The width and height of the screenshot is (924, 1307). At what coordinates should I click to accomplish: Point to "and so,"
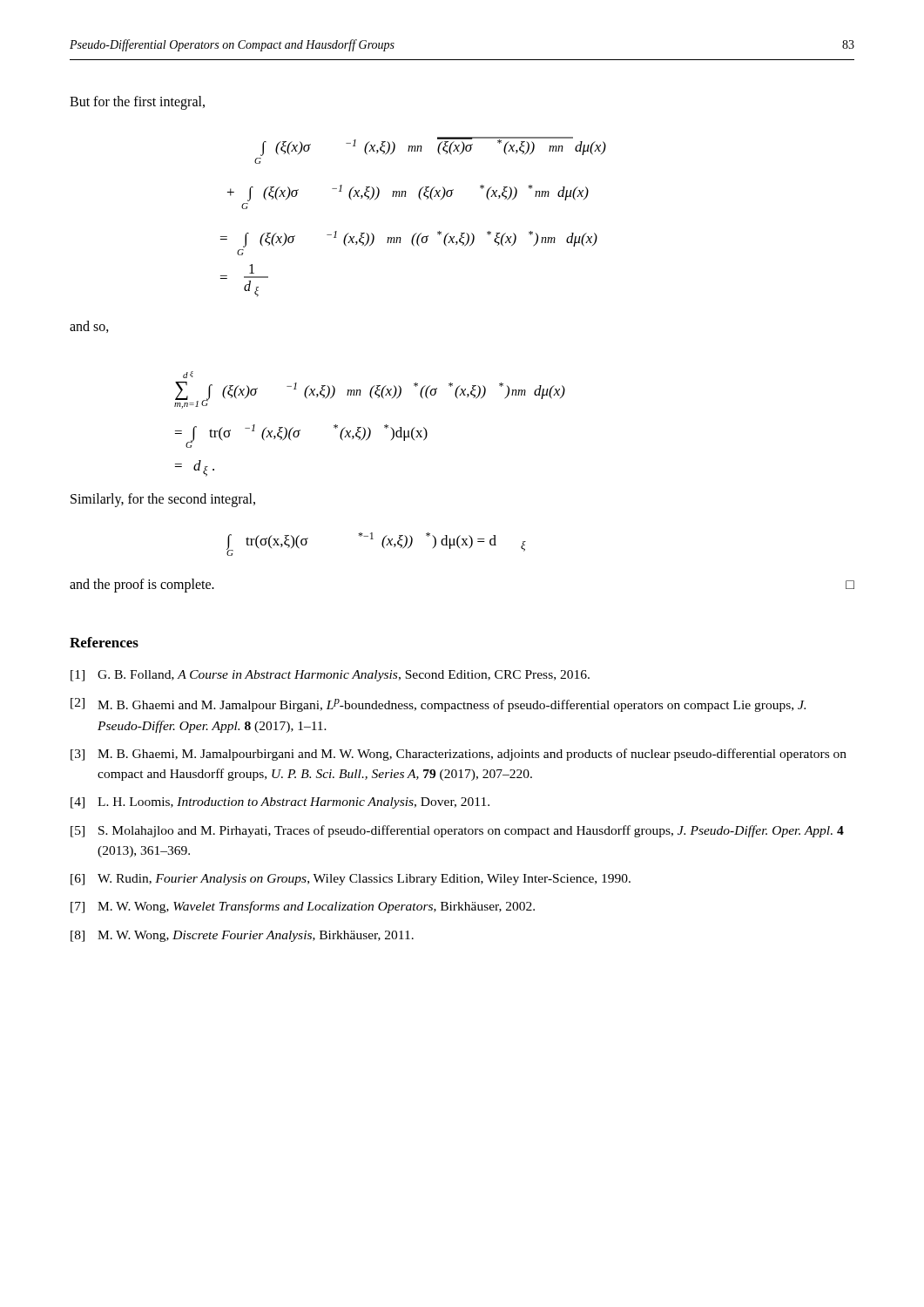click(89, 326)
